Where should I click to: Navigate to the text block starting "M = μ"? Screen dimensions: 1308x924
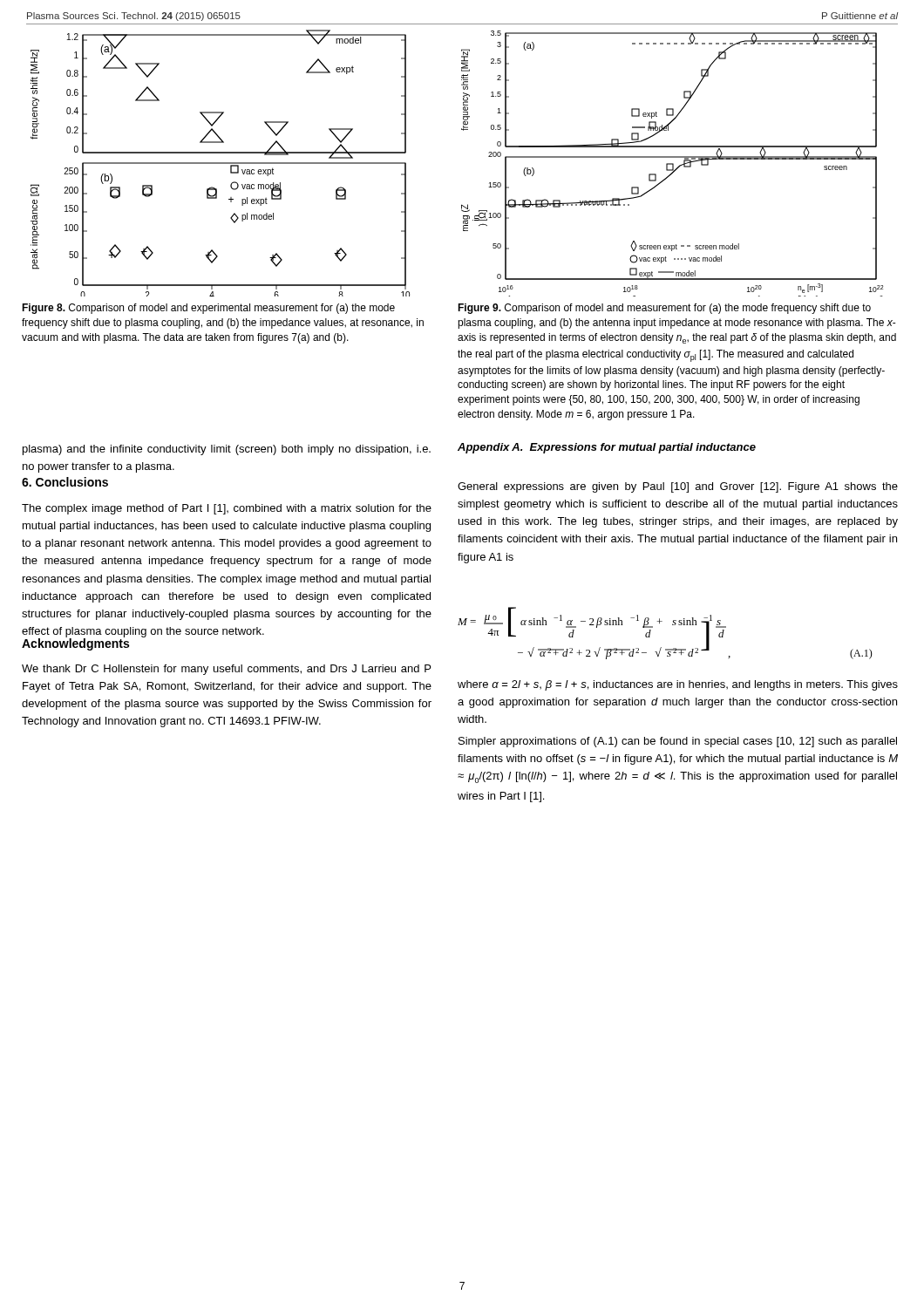(x=667, y=641)
